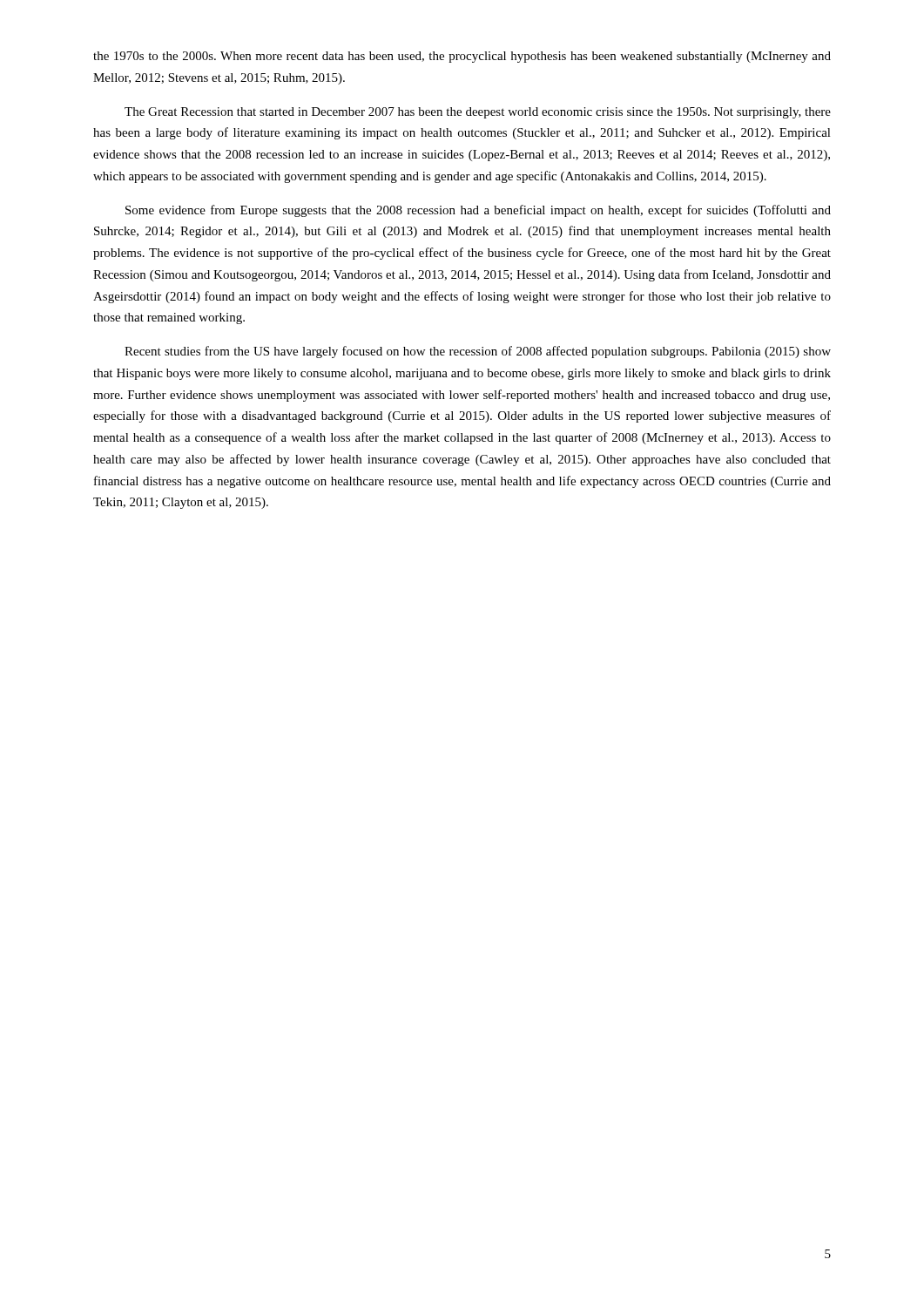Find the text starting "Some evidence from Europe suggests"

tap(462, 264)
